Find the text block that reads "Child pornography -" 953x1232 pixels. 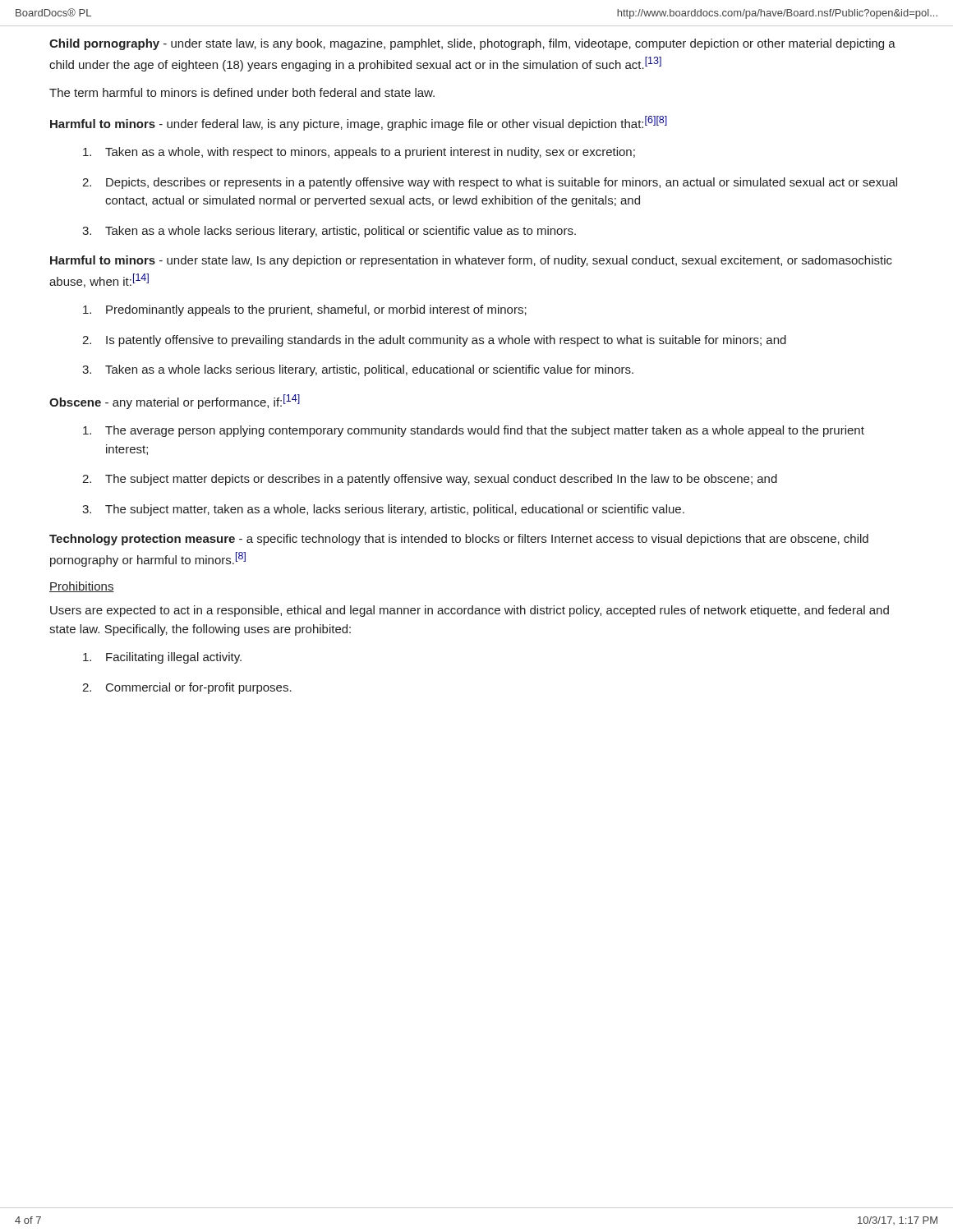pyautogui.click(x=472, y=54)
